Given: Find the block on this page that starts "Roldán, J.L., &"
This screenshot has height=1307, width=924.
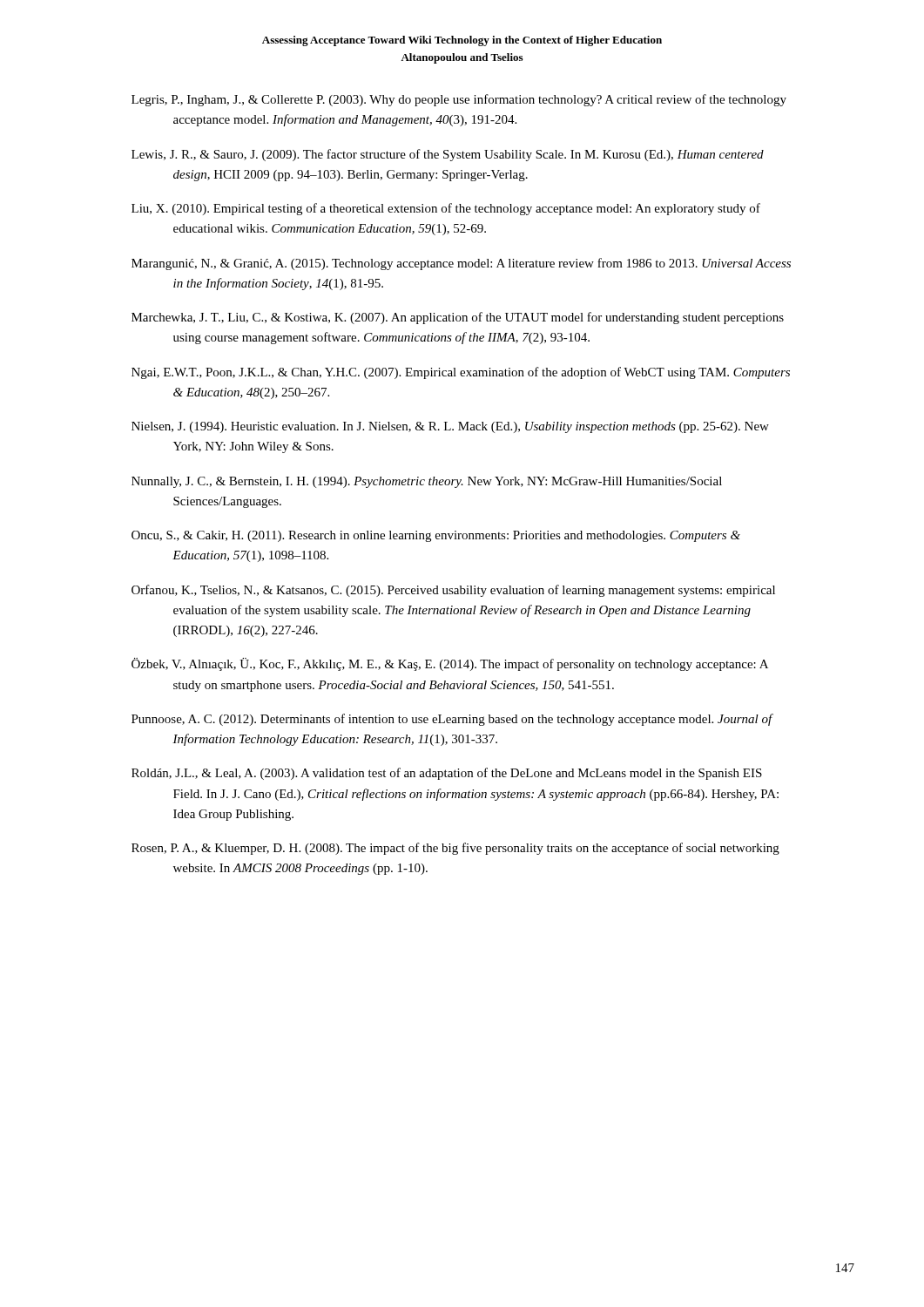Looking at the screenshot, I should (x=455, y=793).
